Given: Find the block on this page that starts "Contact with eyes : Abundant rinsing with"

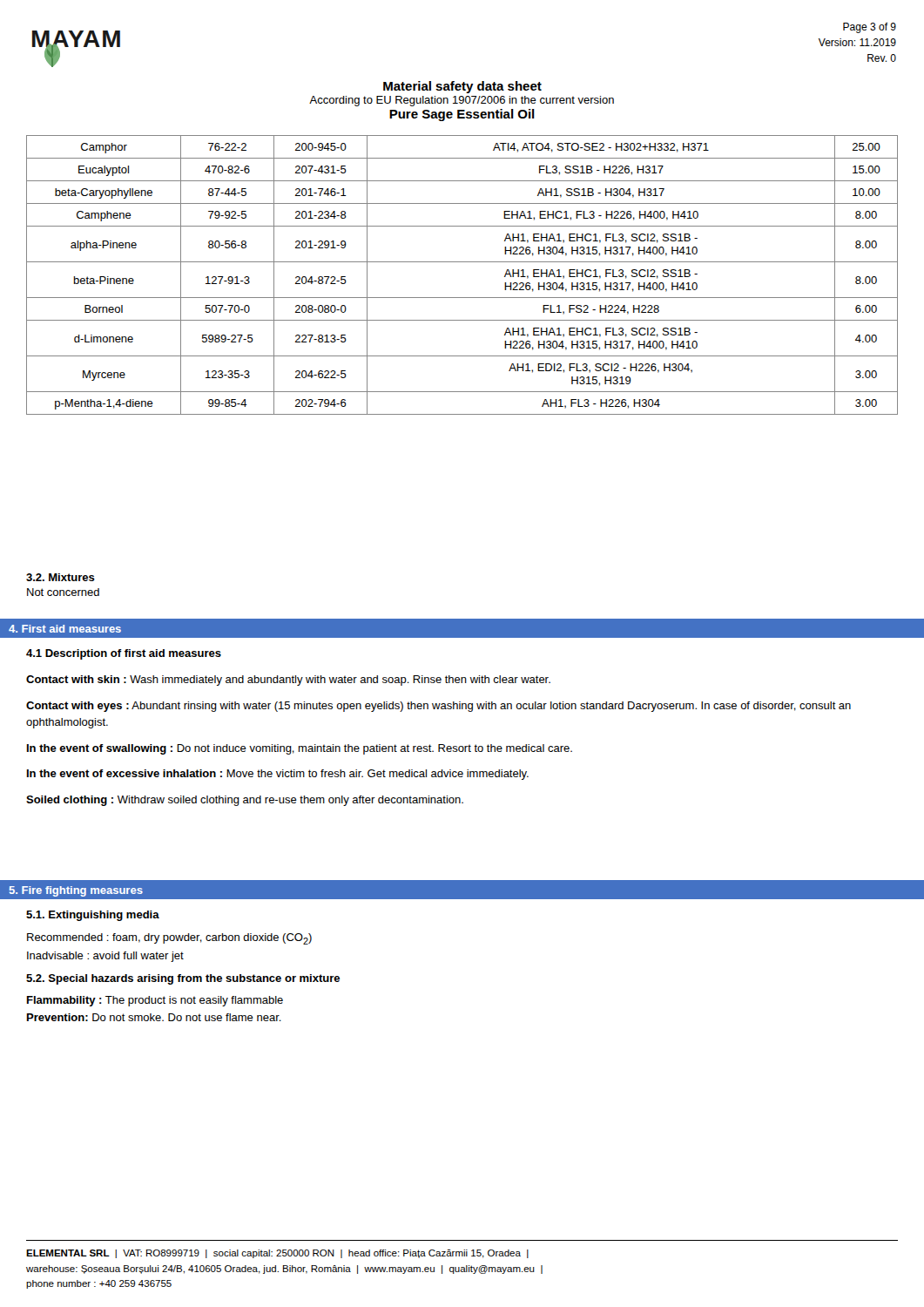Looking at the screenshot, I should (x=439, y=713).
